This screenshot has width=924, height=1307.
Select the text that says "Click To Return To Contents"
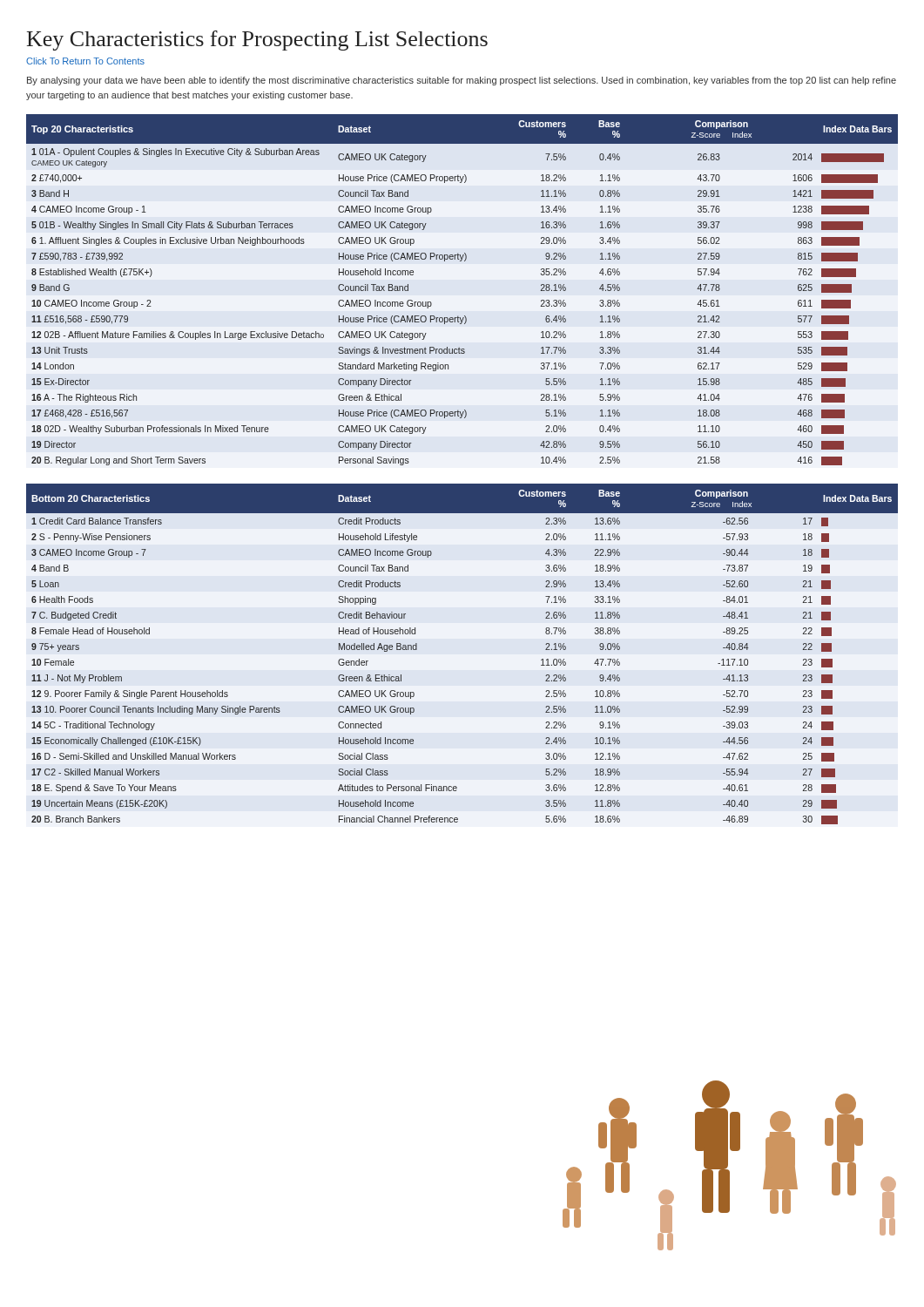click(x=85, y=61)
